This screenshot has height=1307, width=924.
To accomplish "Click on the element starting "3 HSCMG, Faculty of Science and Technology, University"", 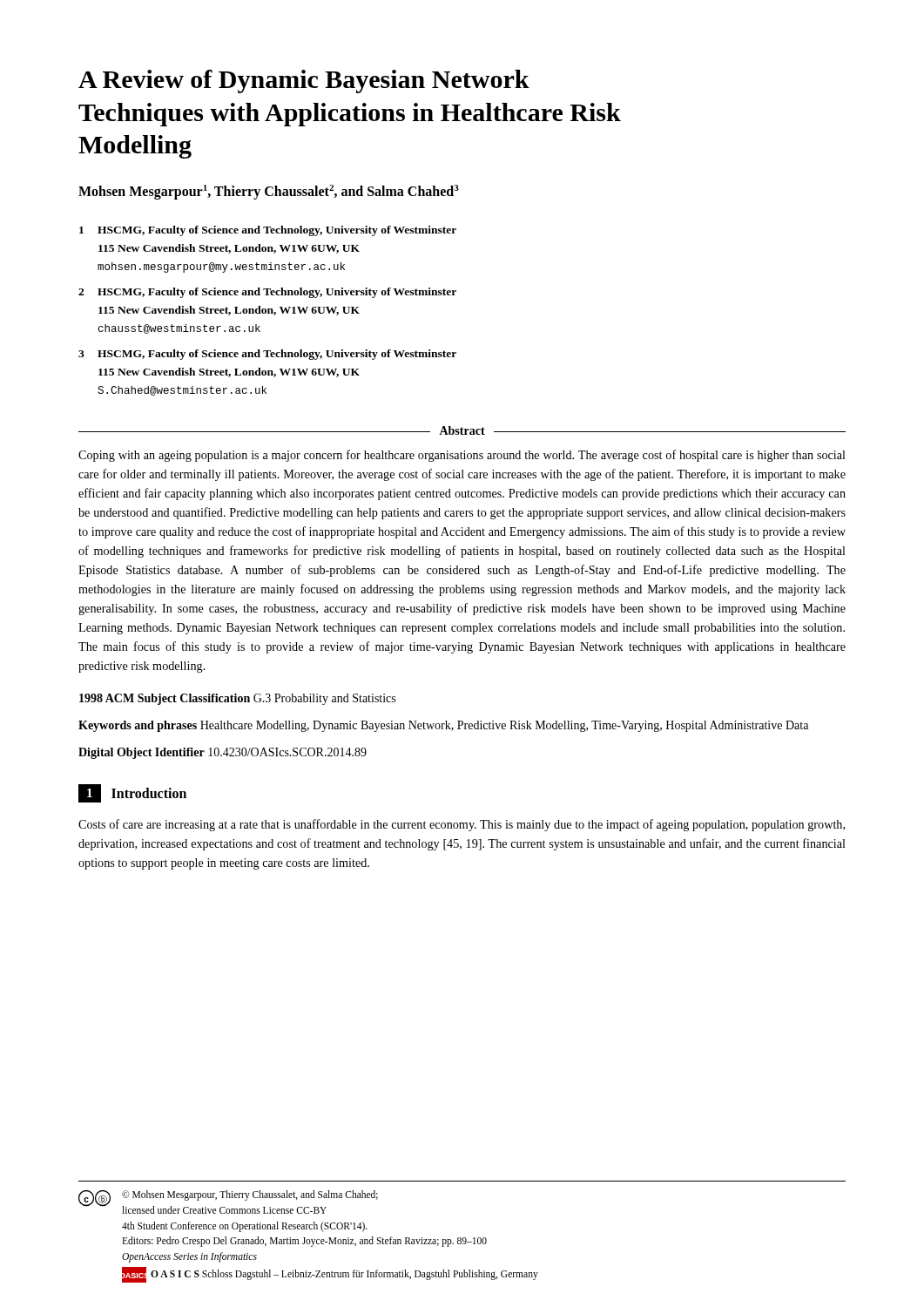I will 267,373.
